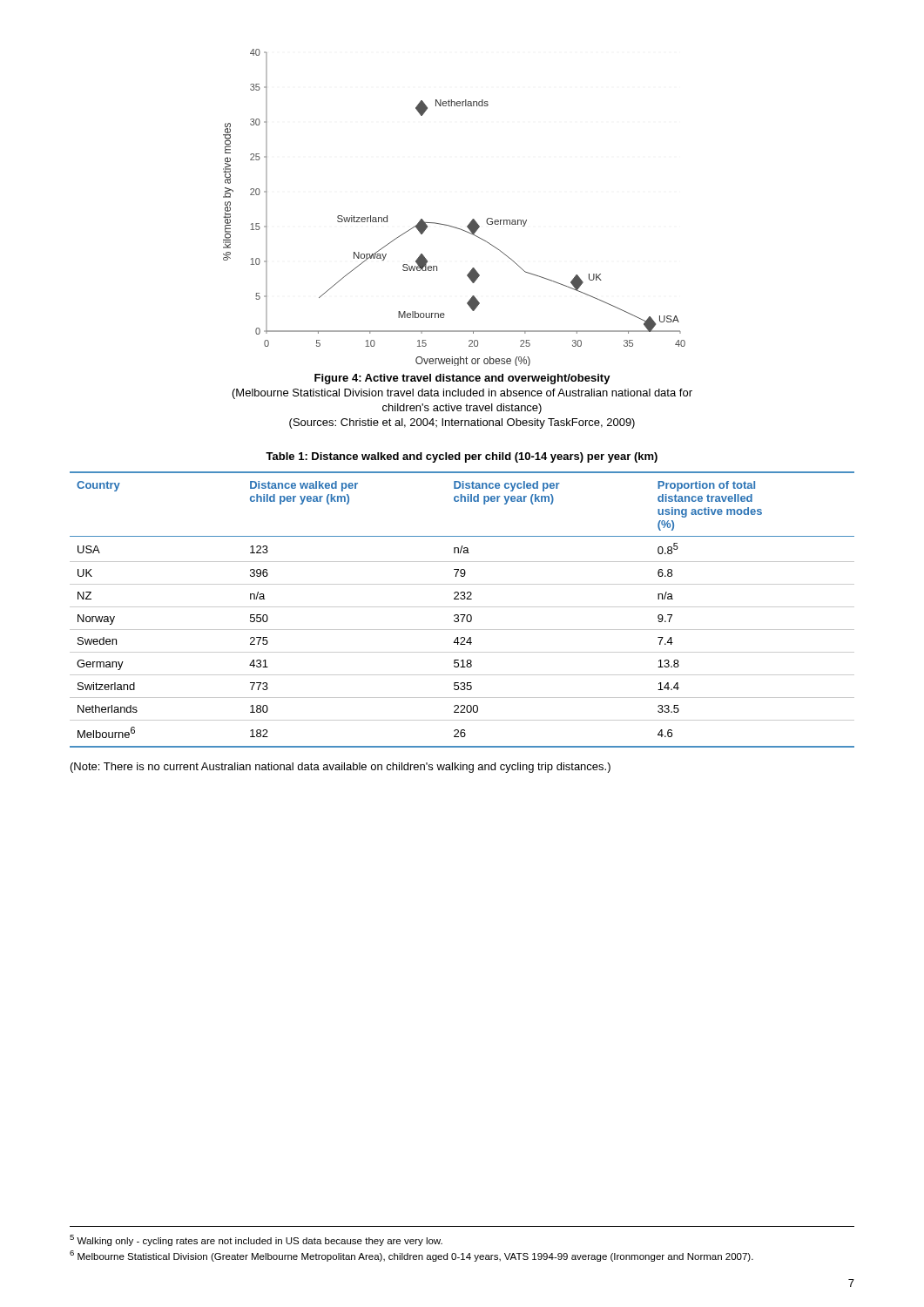Locate the block of text that opens with "5 Walking only - cycling rates are"
This screenshot has height=1307, width=924.
click(x=462, y=1247)
